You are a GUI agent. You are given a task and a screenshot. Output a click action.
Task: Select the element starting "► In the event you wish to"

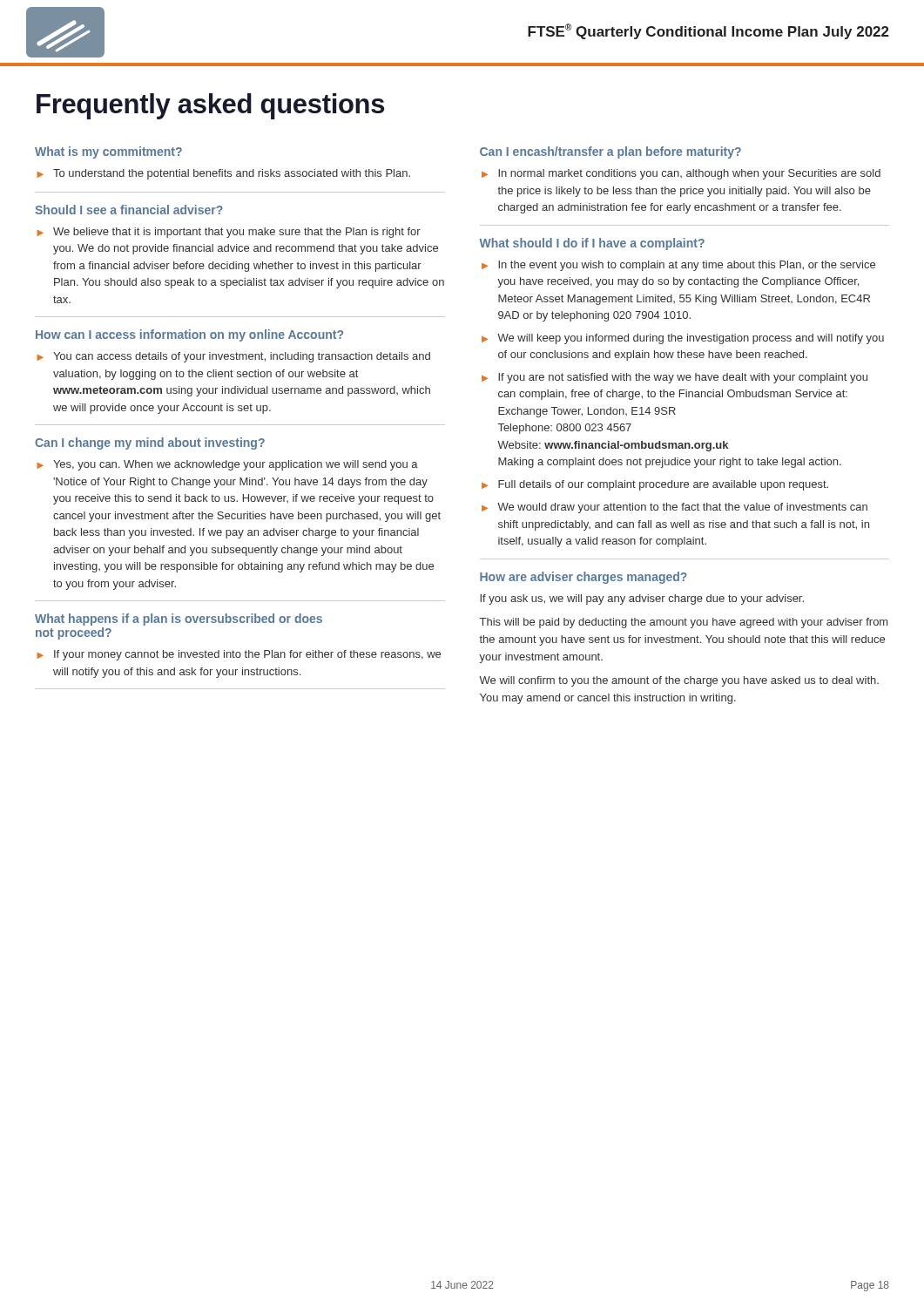[684, 290]
